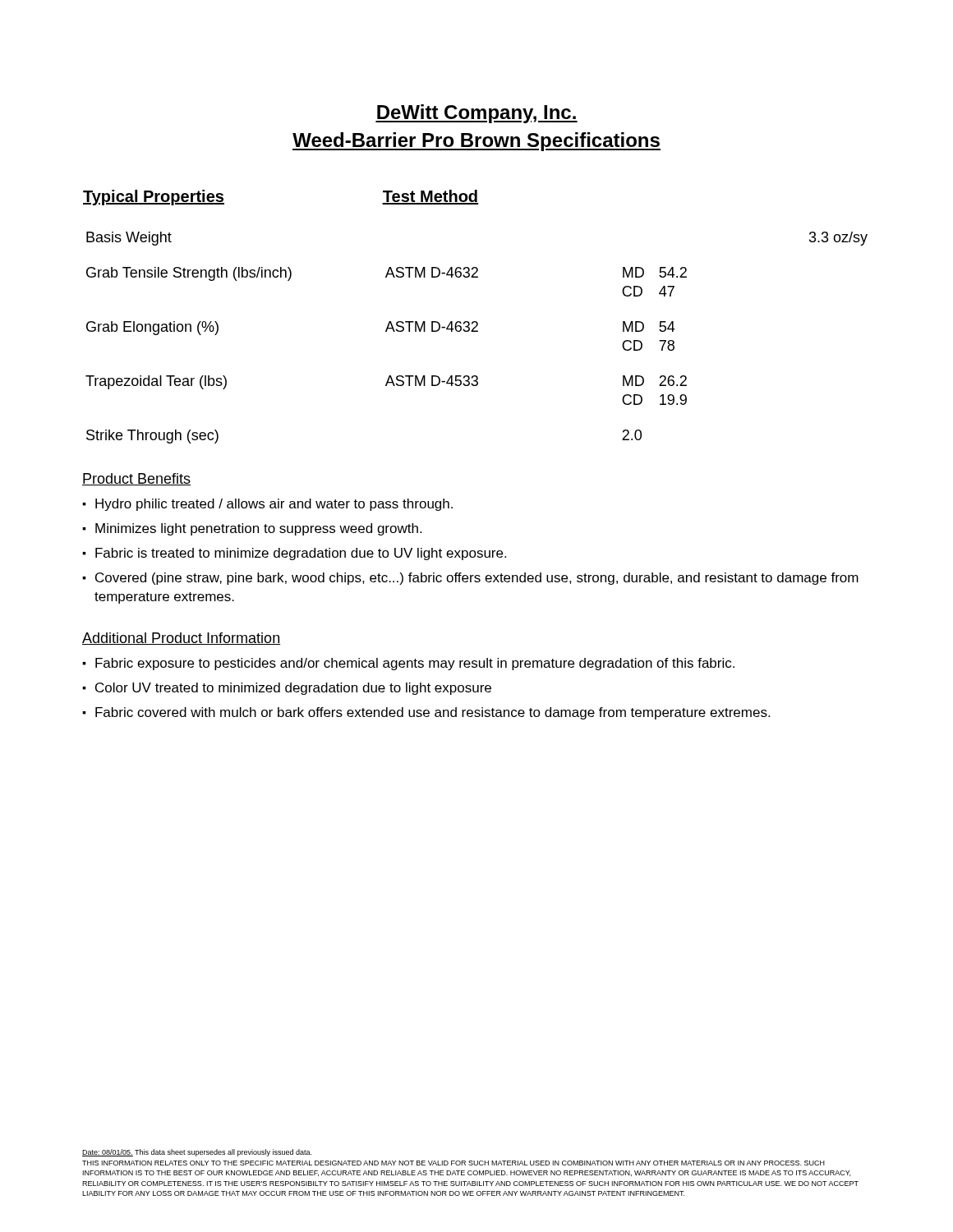Click on the section header containing "Product Benefits"
953x1232 pixels.
click(136, 479)
